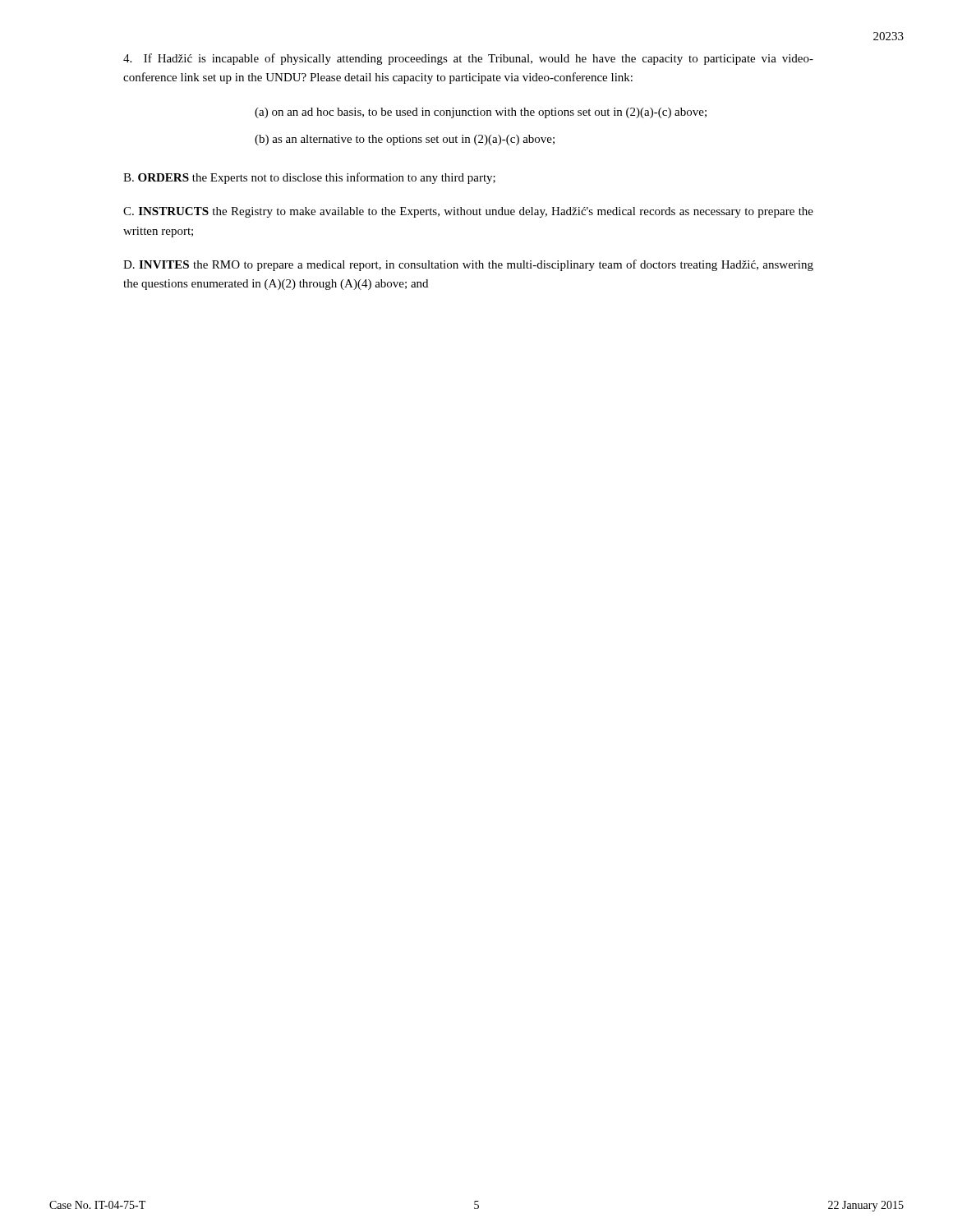This screenshot has height=1232, width=953.
Task: Select the region starting "If Hadžić is incapable of physically attending proceedings"
Action: (x=468, y=68)
